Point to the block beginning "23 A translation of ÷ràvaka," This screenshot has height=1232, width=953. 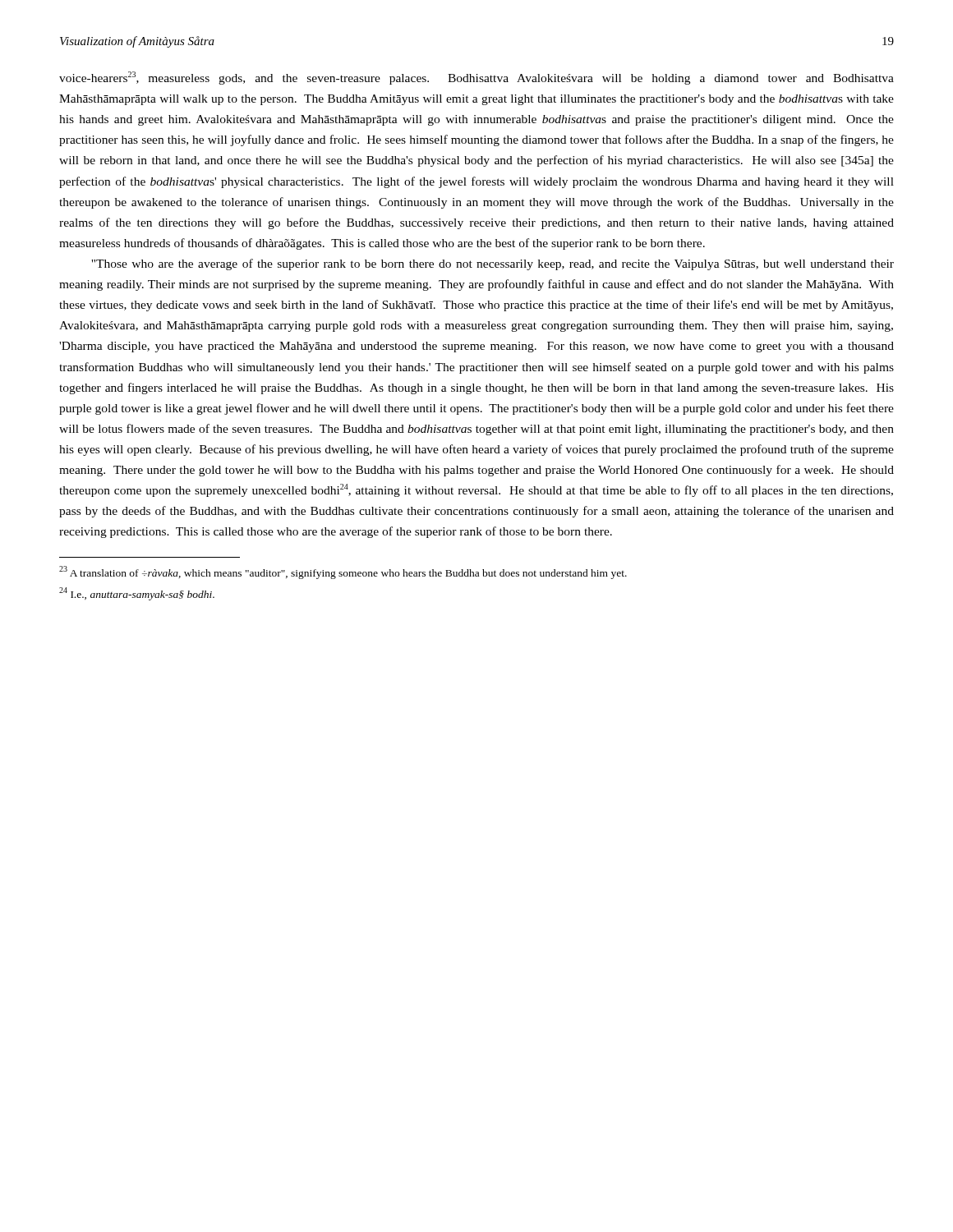click(x=343, y=571)
